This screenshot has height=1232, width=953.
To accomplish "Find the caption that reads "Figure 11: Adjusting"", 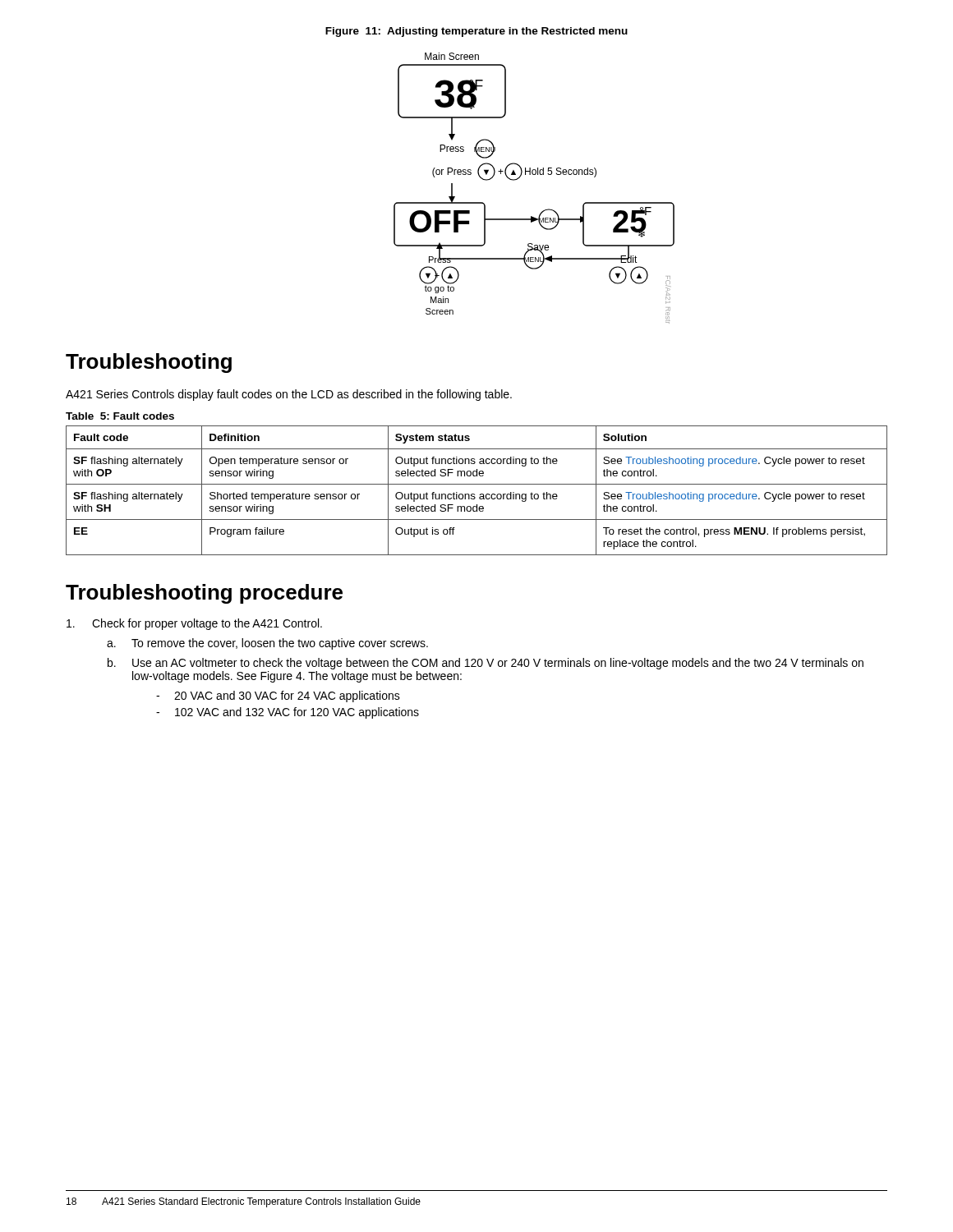I will (x=476, y=31).
